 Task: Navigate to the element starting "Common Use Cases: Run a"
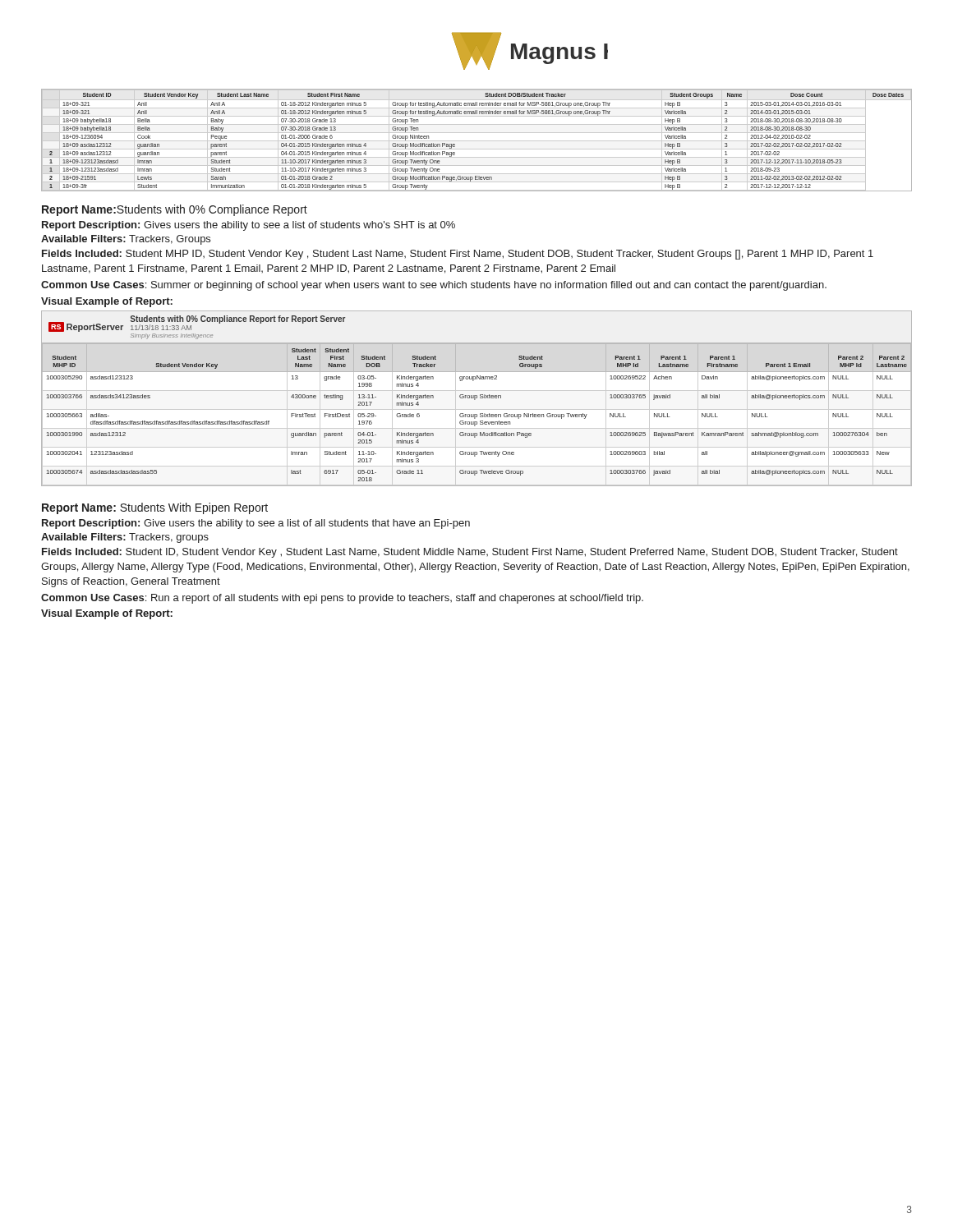point(343,598)
